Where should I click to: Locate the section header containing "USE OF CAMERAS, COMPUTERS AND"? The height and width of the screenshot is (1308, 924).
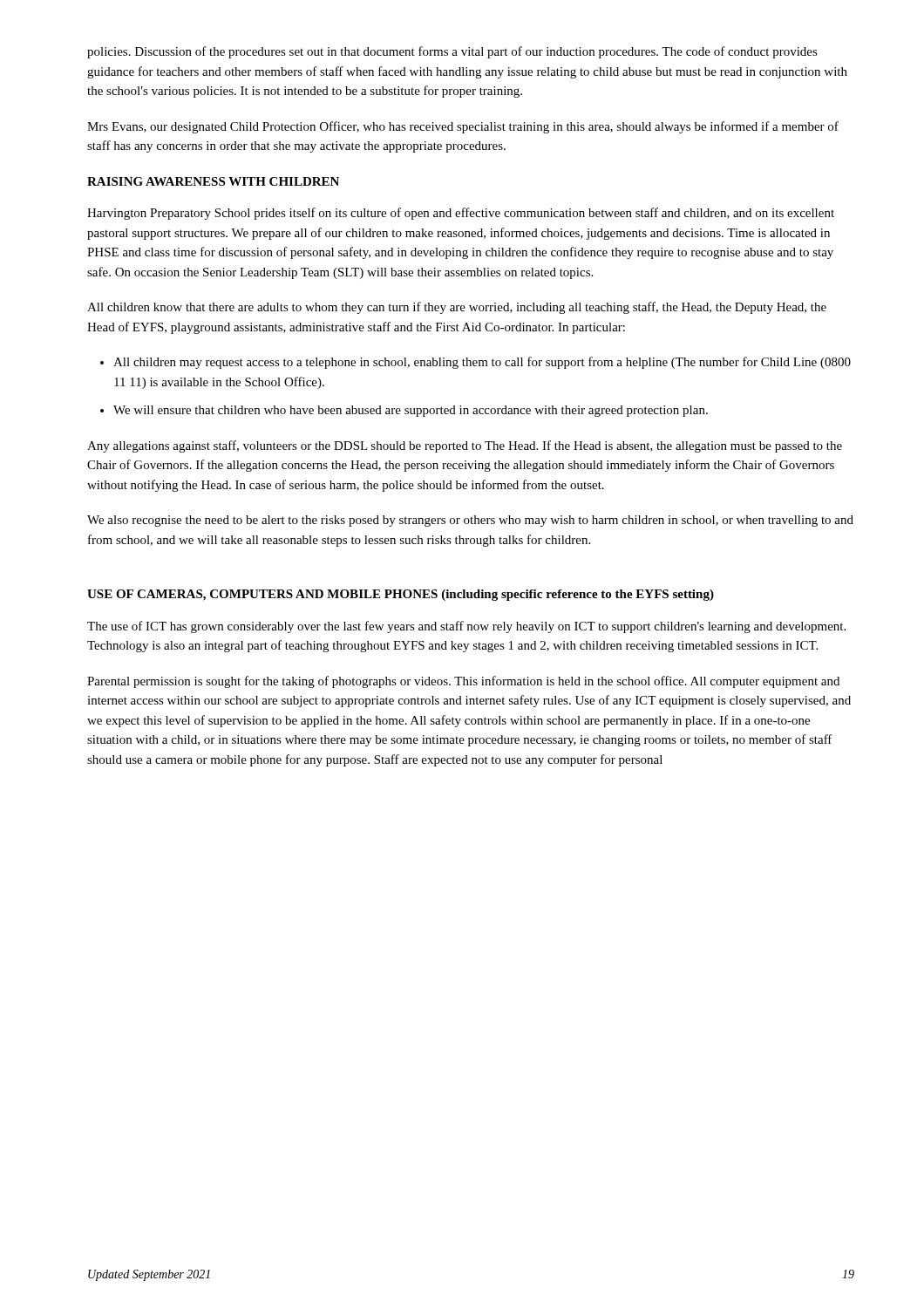point(400,594)
